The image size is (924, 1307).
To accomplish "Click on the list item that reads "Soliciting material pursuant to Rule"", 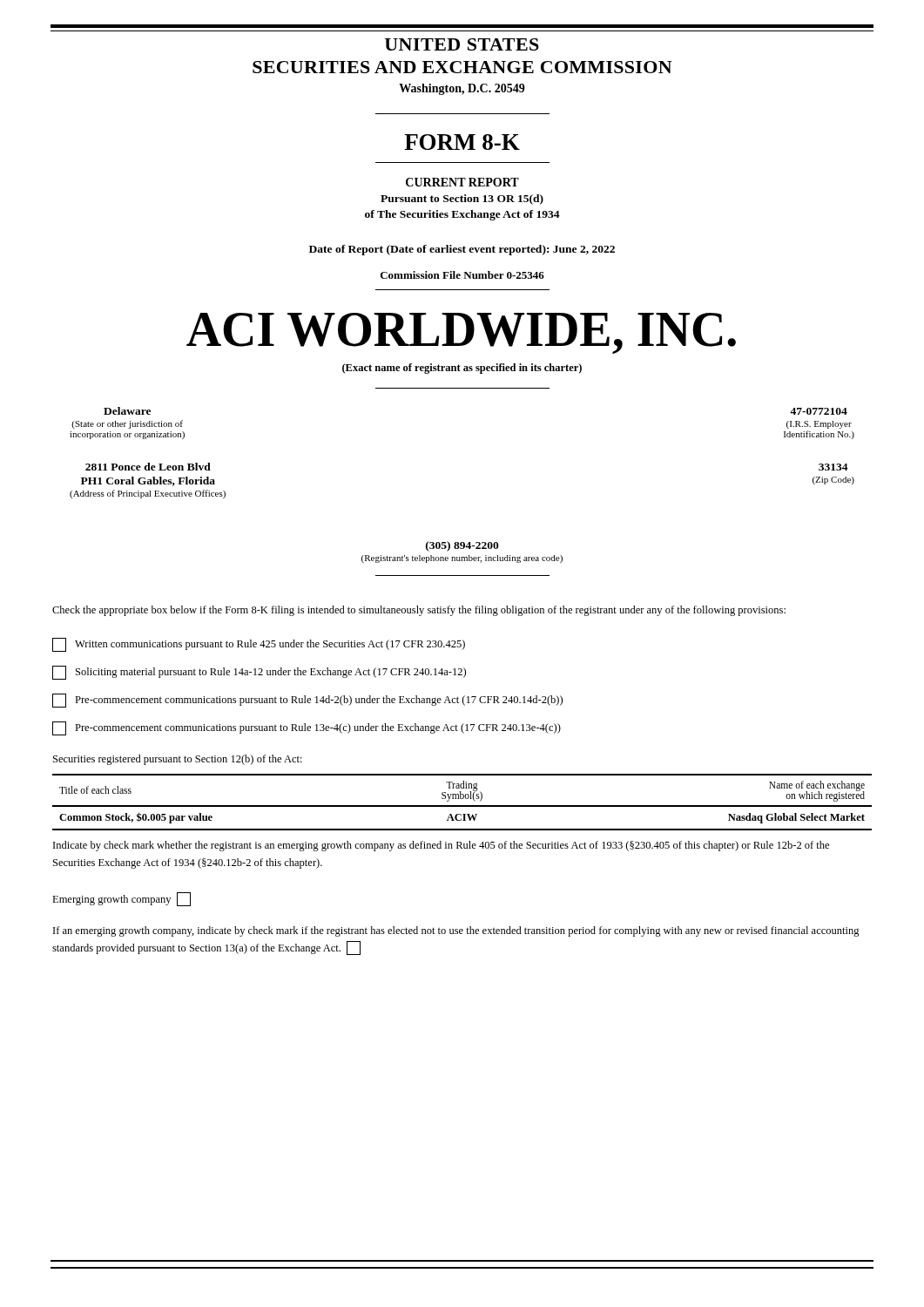I will 259,672.
